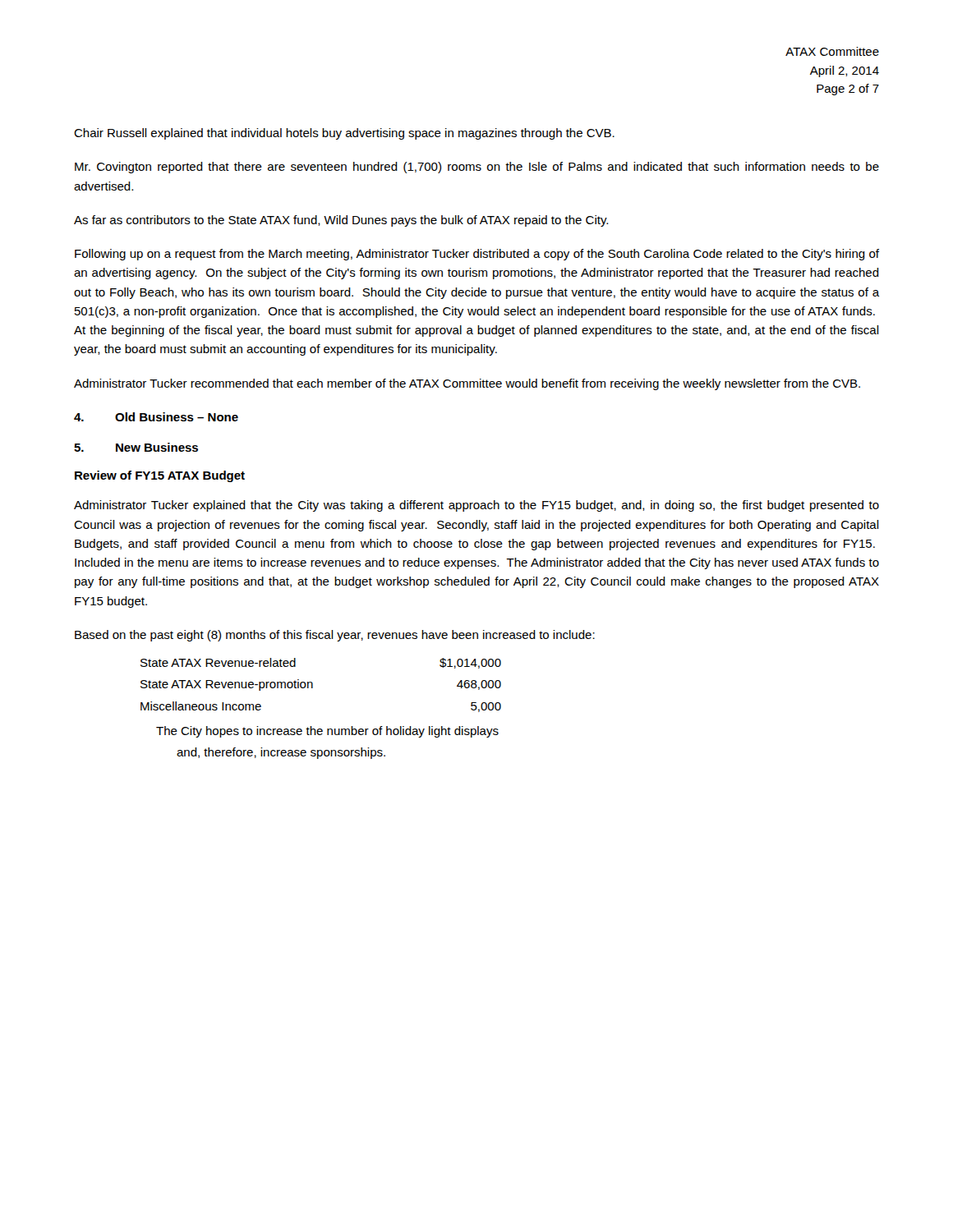Where is the passage that starts "Following up on a request"?
953x1232 pixels.
476,301
